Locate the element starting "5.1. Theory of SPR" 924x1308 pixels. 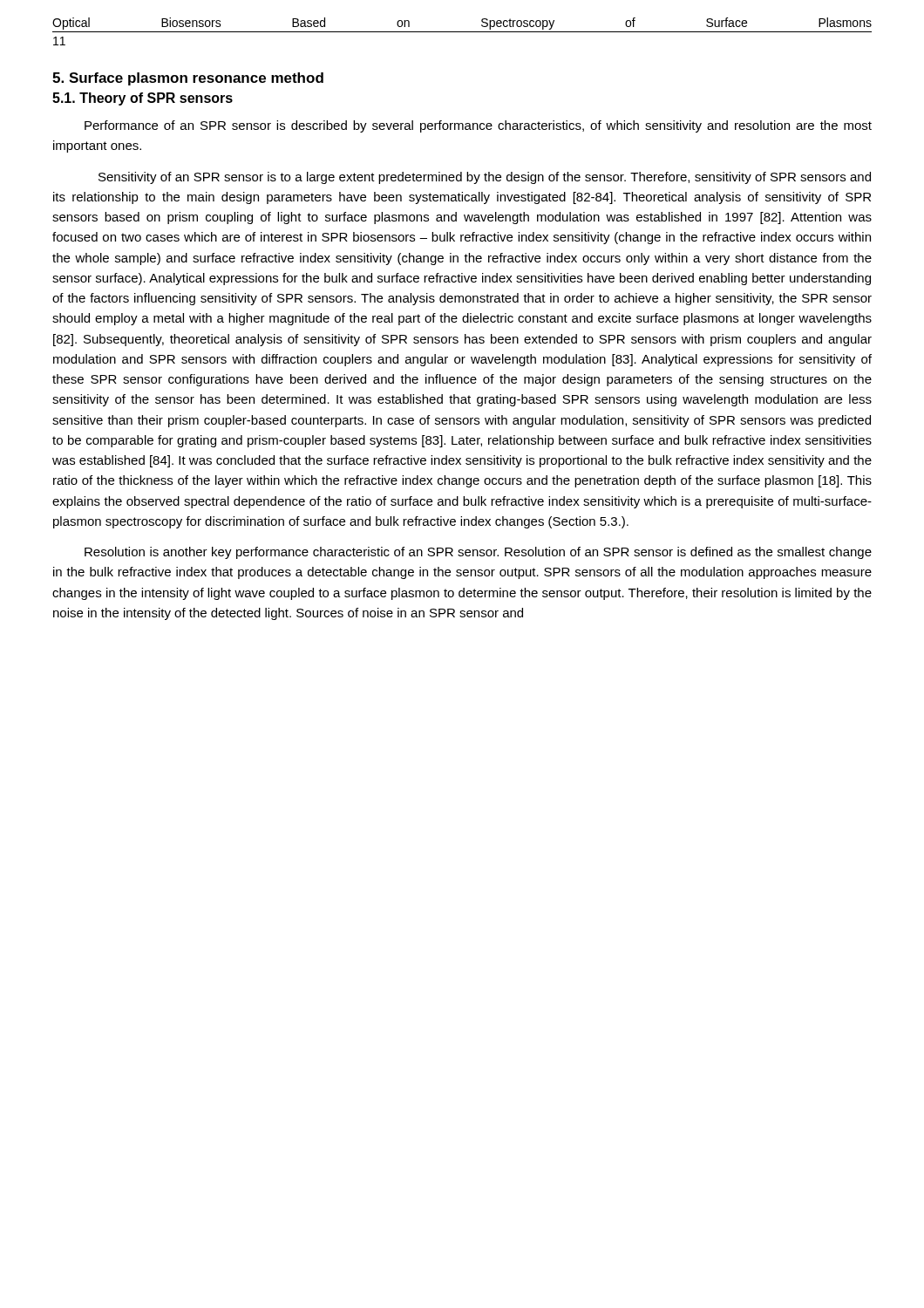click(x=143, y=98)
